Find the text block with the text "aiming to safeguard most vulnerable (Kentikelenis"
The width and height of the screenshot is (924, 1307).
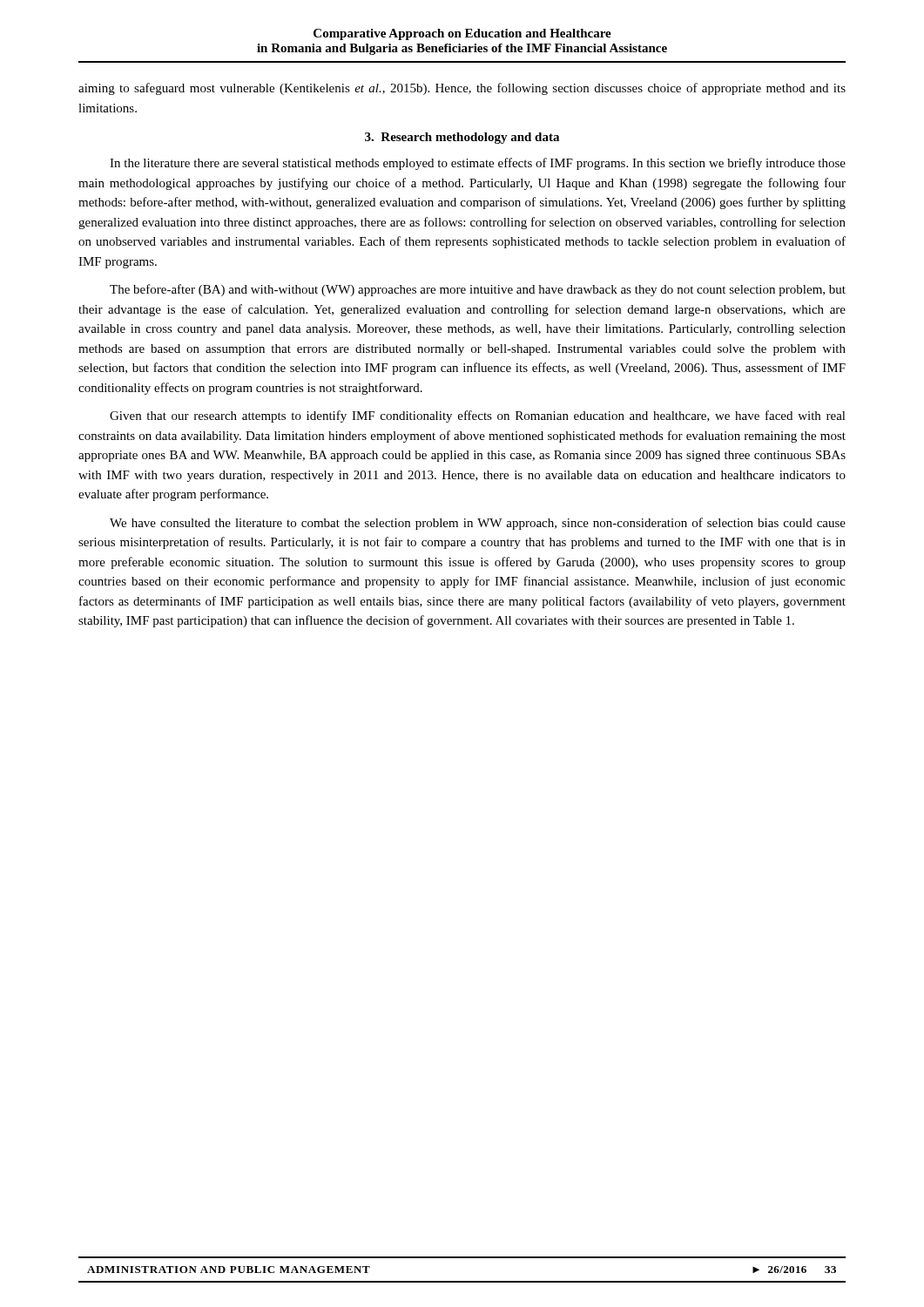point(462,98)
